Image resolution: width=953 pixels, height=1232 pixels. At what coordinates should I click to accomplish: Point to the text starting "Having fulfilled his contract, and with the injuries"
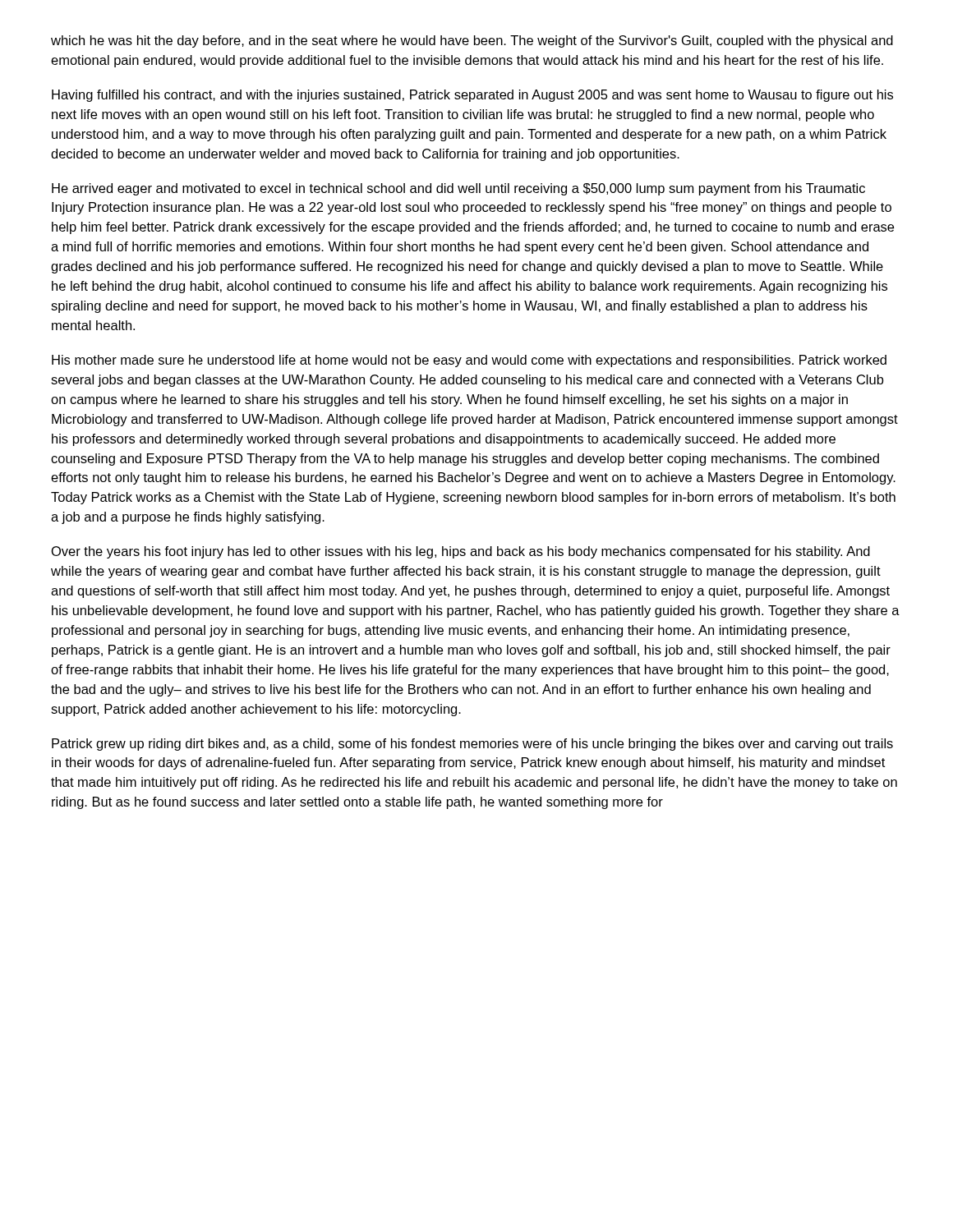click(472, 124)
